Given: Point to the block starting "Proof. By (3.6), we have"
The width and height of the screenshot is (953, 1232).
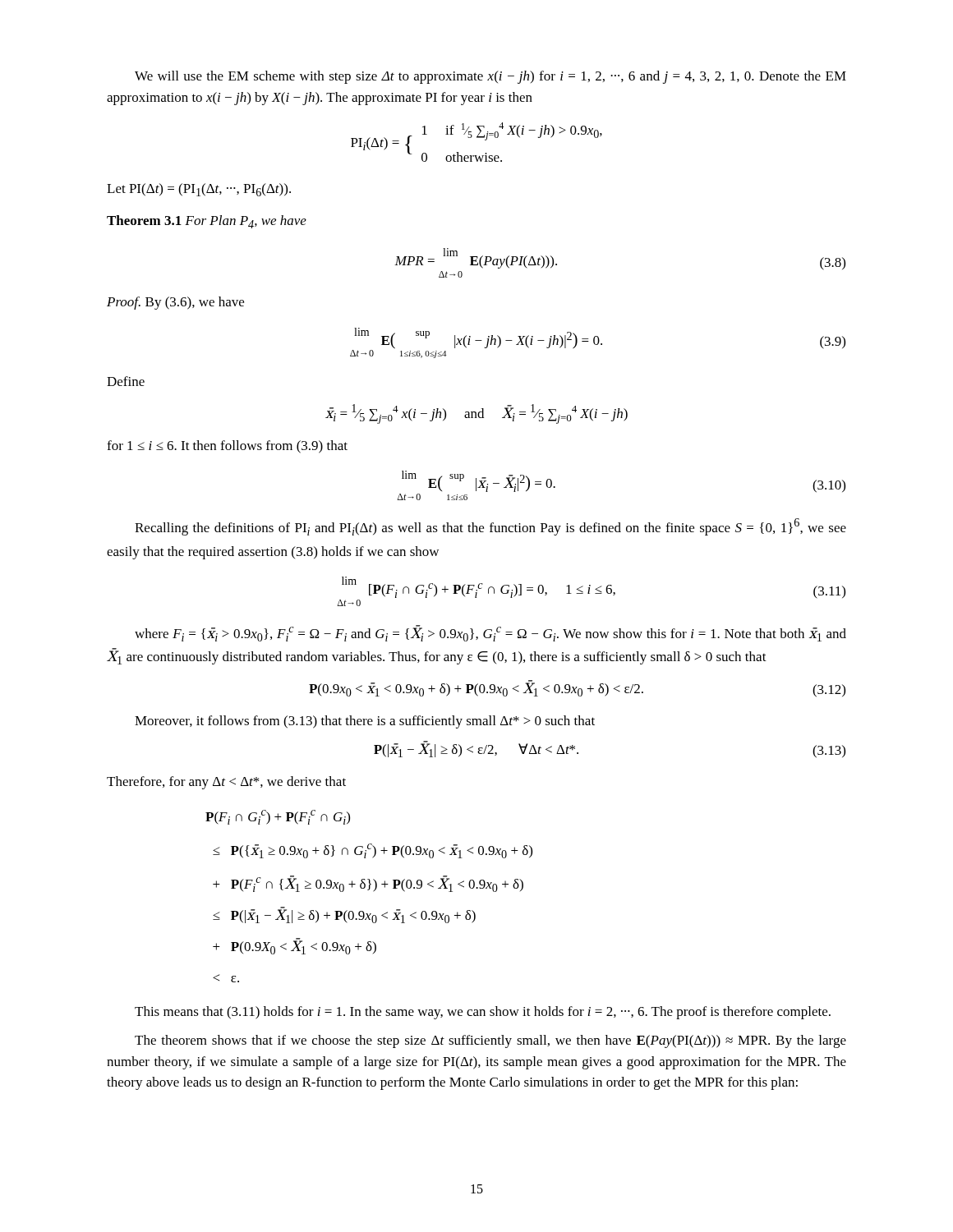Looking at the screenshot, I should pyautogui.click(x=176, y=302).
